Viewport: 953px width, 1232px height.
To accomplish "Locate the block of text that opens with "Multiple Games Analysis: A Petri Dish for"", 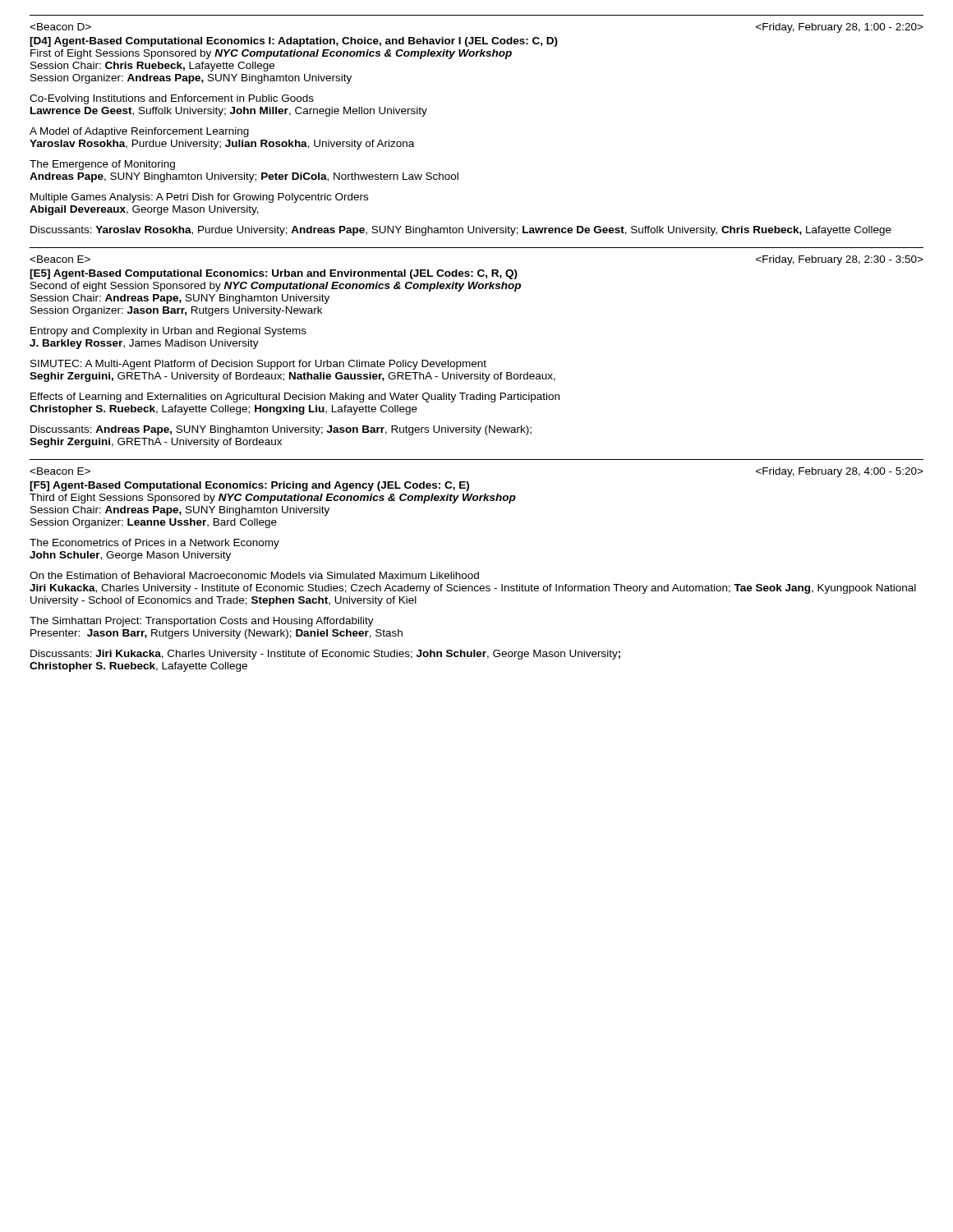I will point(199,203).
